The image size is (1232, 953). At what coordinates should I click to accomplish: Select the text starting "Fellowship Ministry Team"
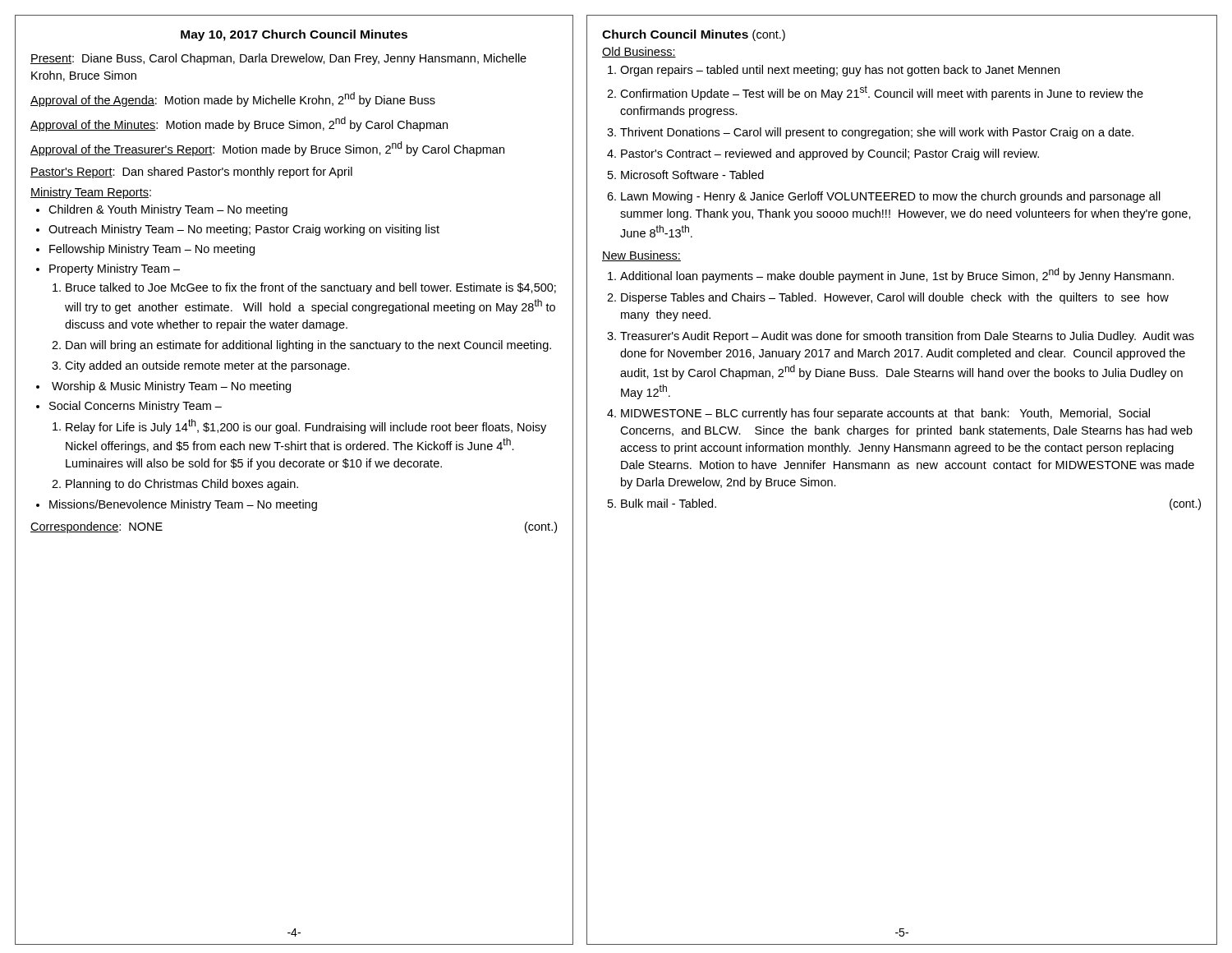click(152, 250)
